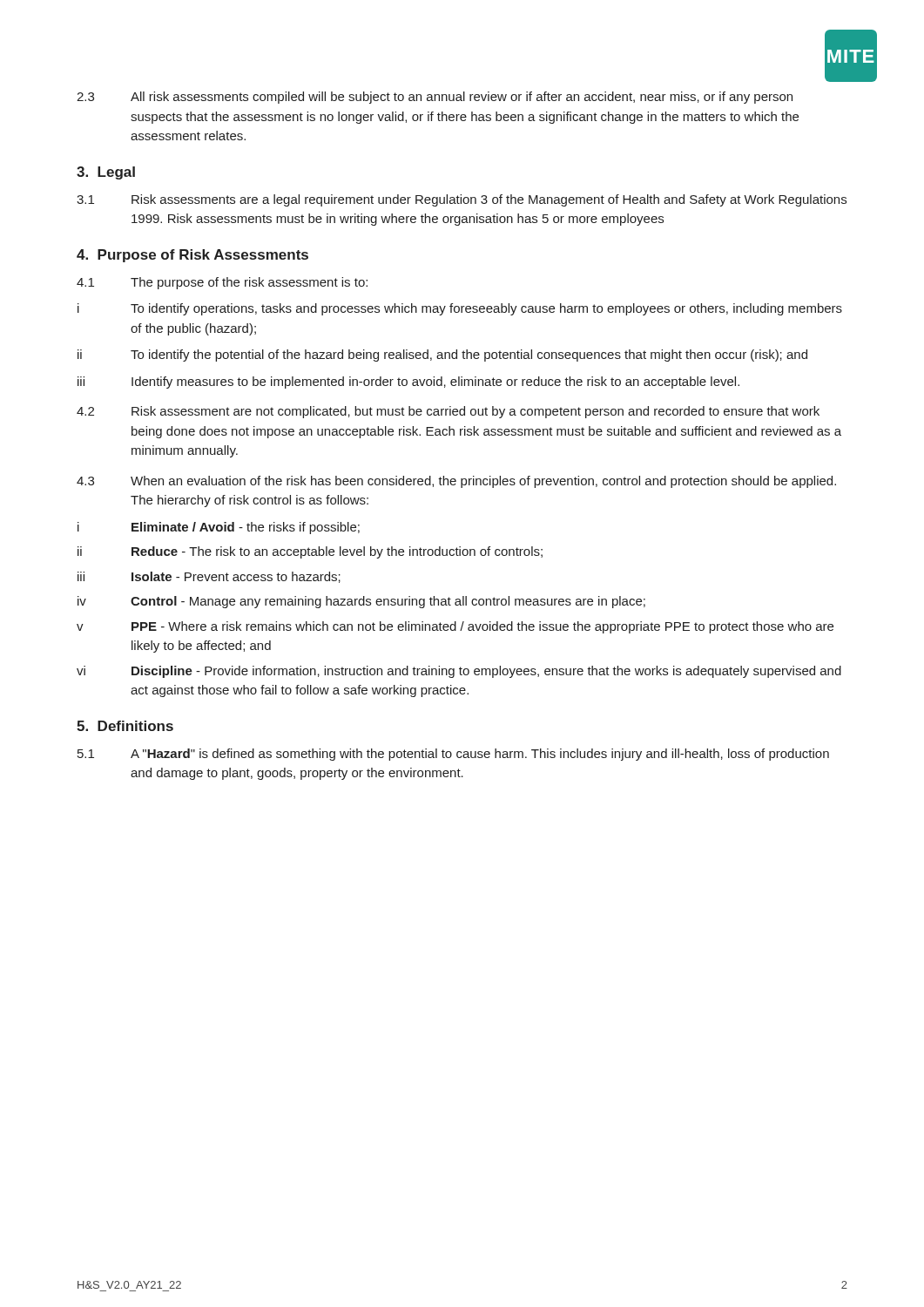Point to the text starting "4.1 The purpose of the"
924x1307 pixels.
[x=222, y=283]
